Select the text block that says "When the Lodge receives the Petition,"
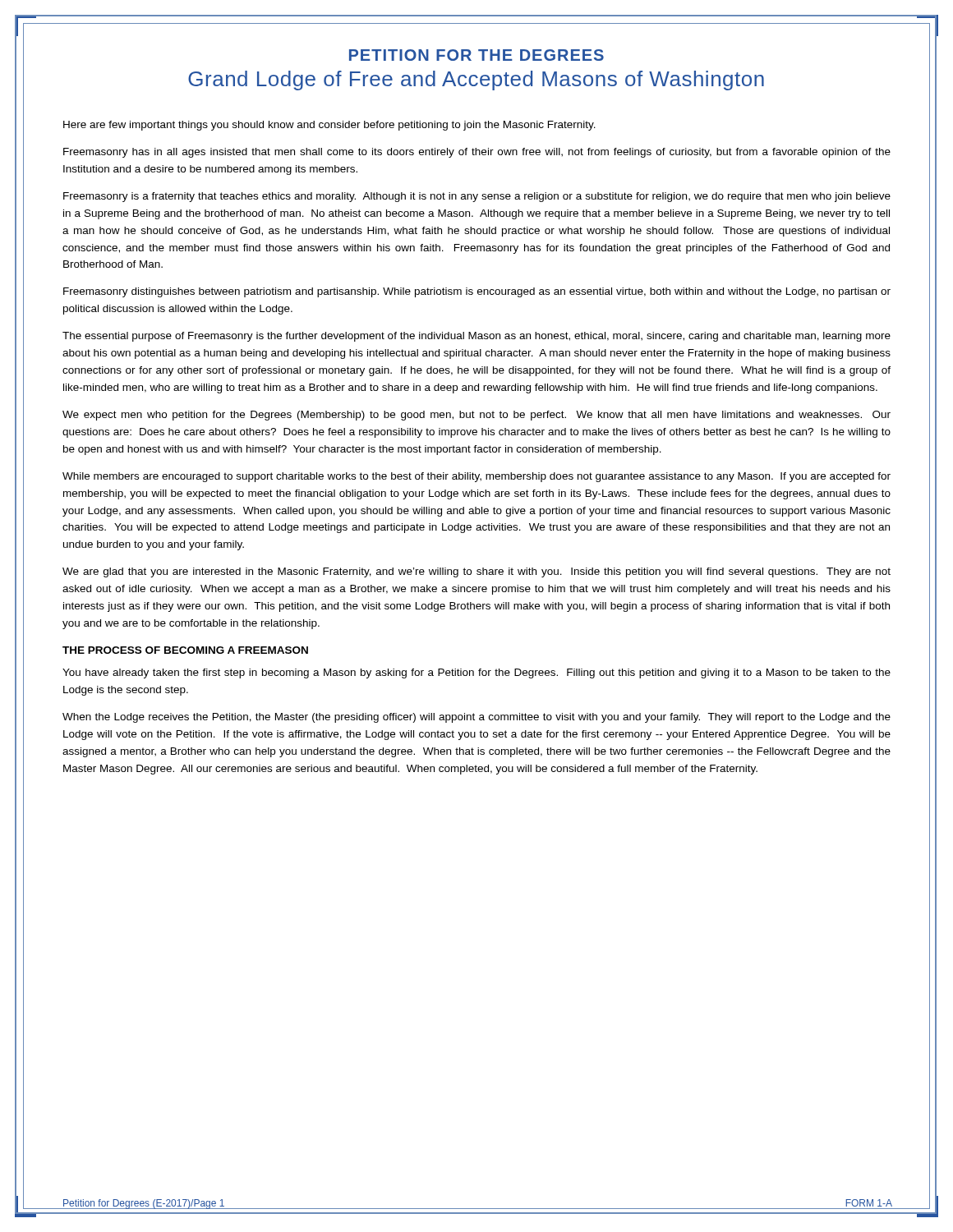 476,742
